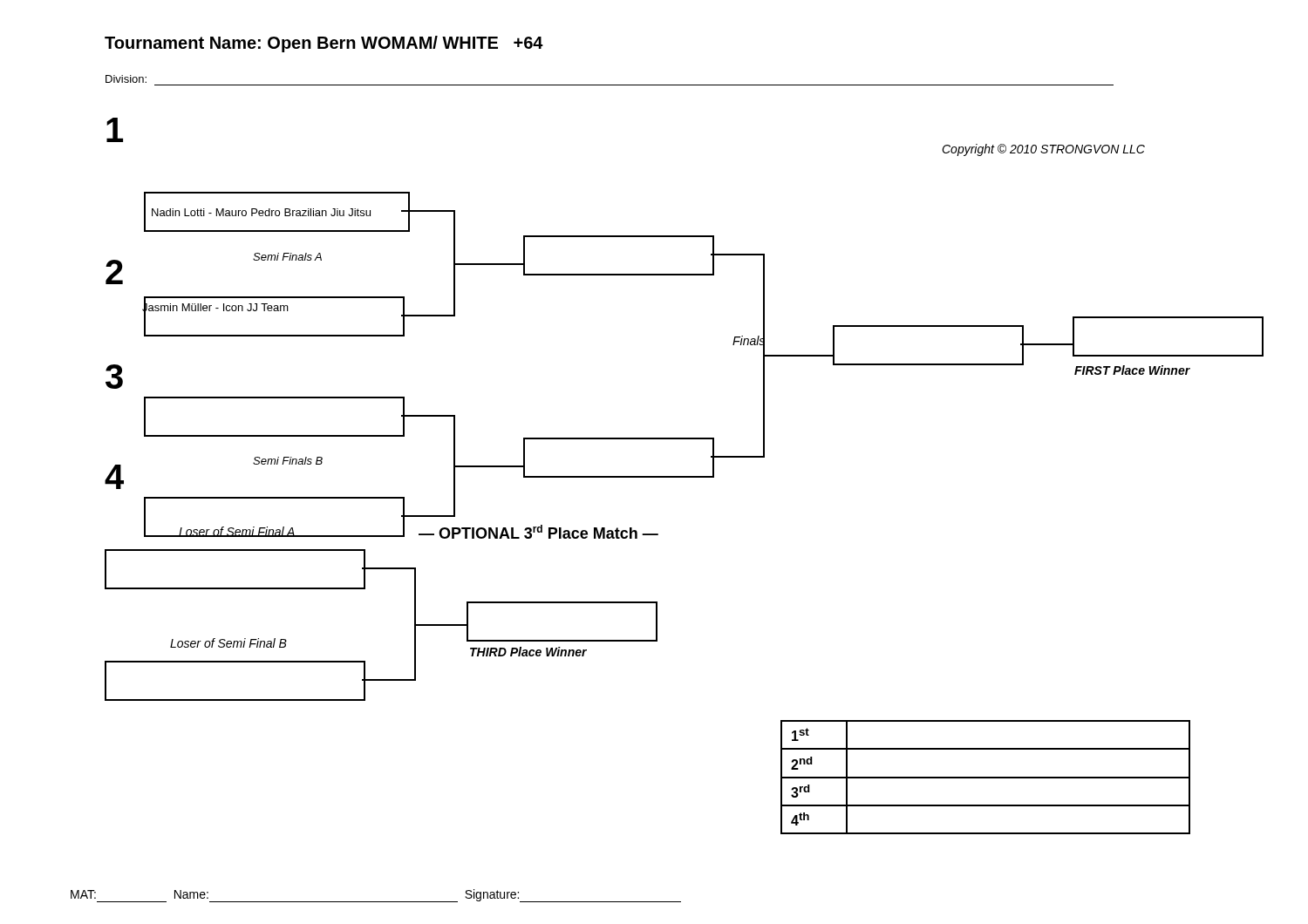Image resolution: width=1308 pixels, height=924 pixels.
Task: Find "— OPTIONAL 3rd Place Match —" on this page
Action: point(538,533)
